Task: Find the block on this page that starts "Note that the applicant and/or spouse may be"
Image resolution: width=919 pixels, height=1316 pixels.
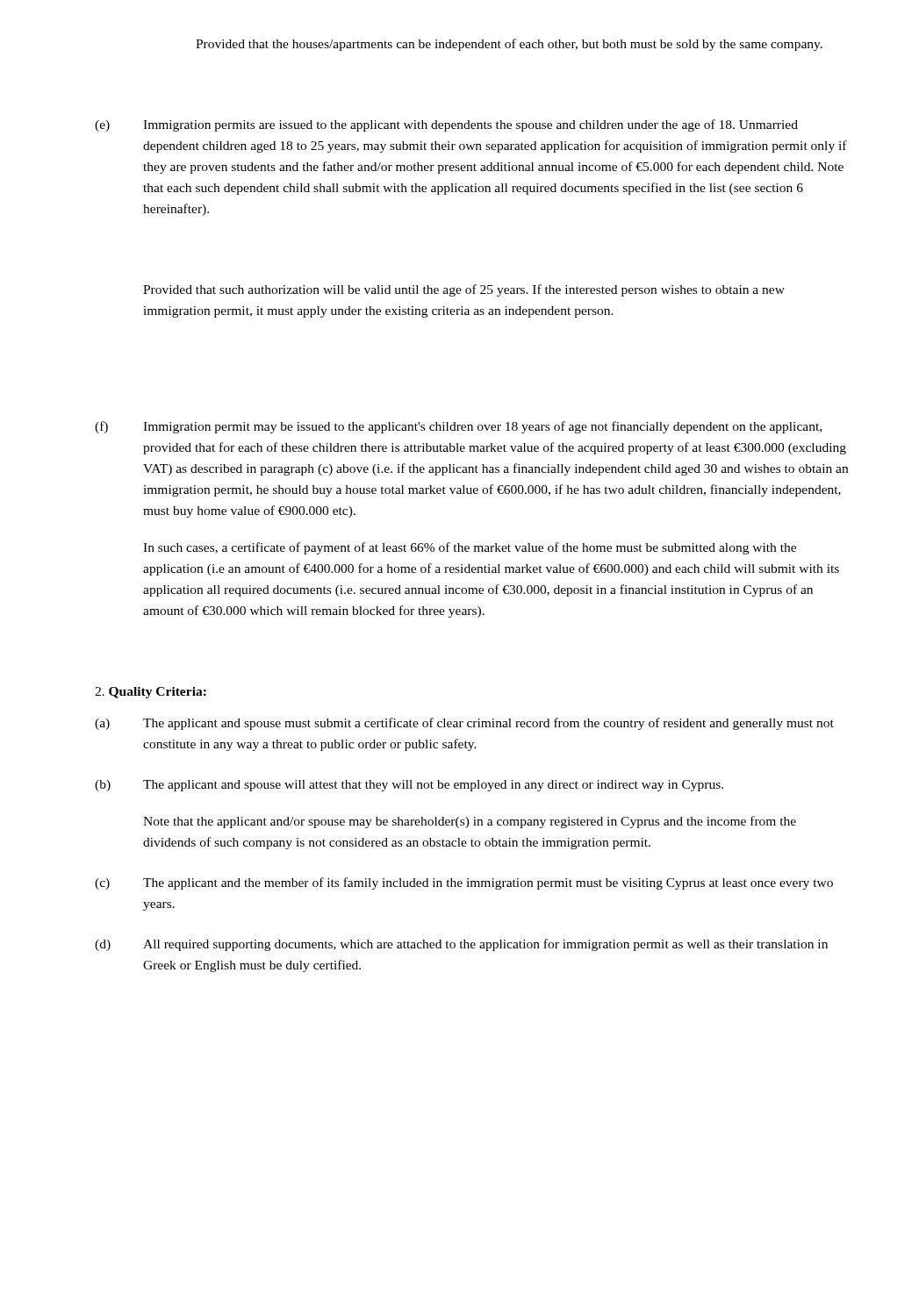Action: tap(496, 832)
